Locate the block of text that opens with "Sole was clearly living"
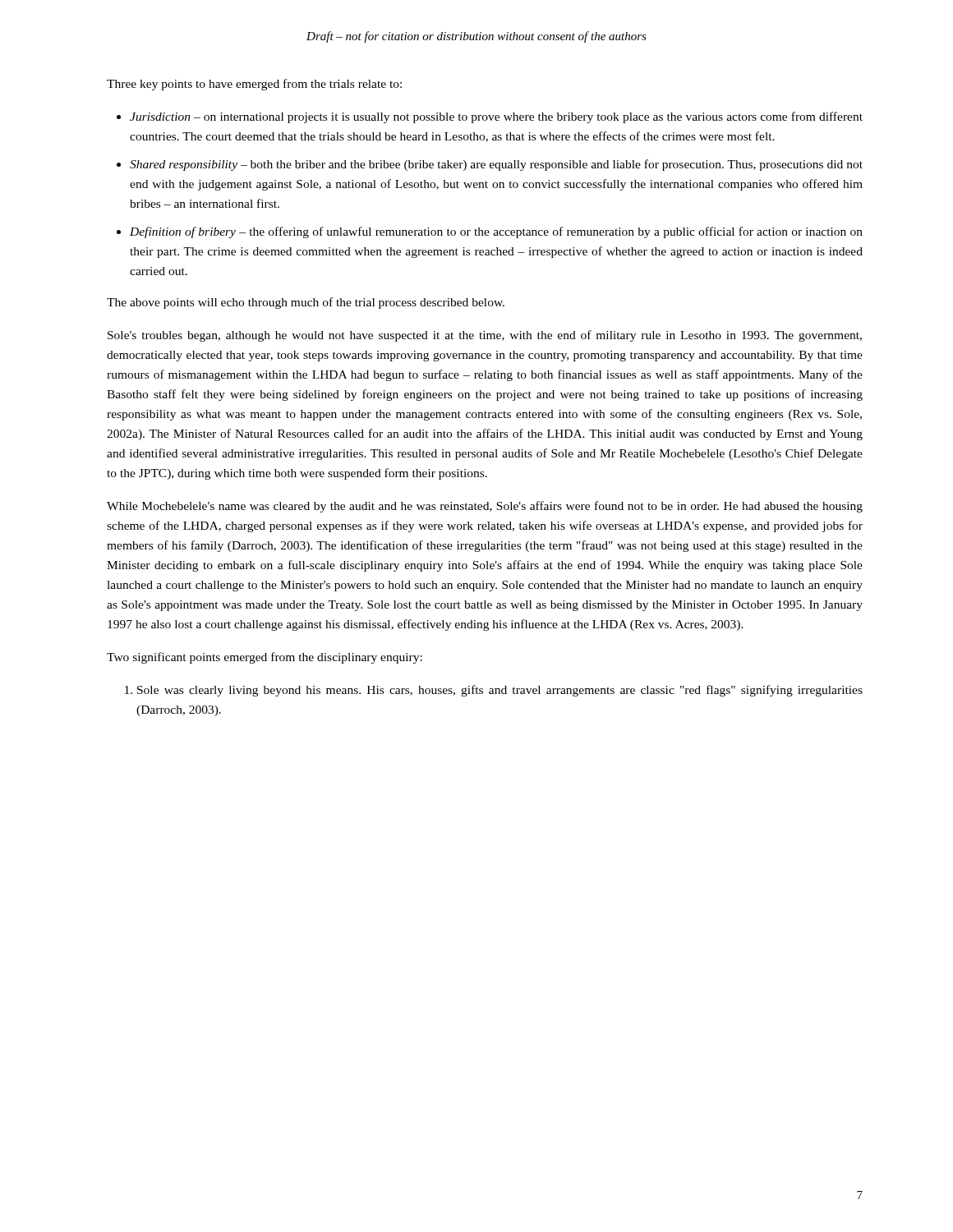The height and width of the screenshot is (1232, 953). 500,700
